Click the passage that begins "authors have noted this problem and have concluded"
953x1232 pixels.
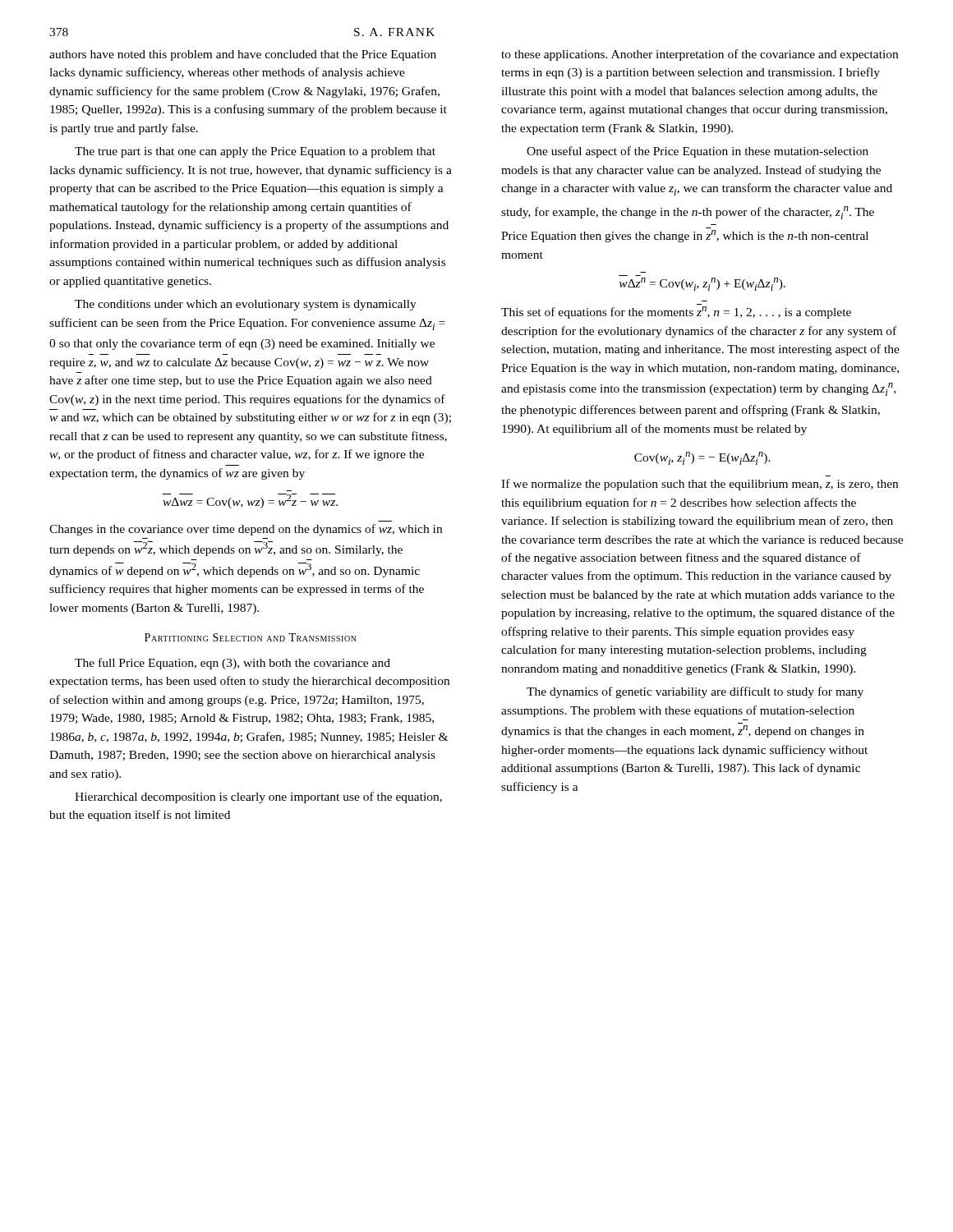click(251, 264)
